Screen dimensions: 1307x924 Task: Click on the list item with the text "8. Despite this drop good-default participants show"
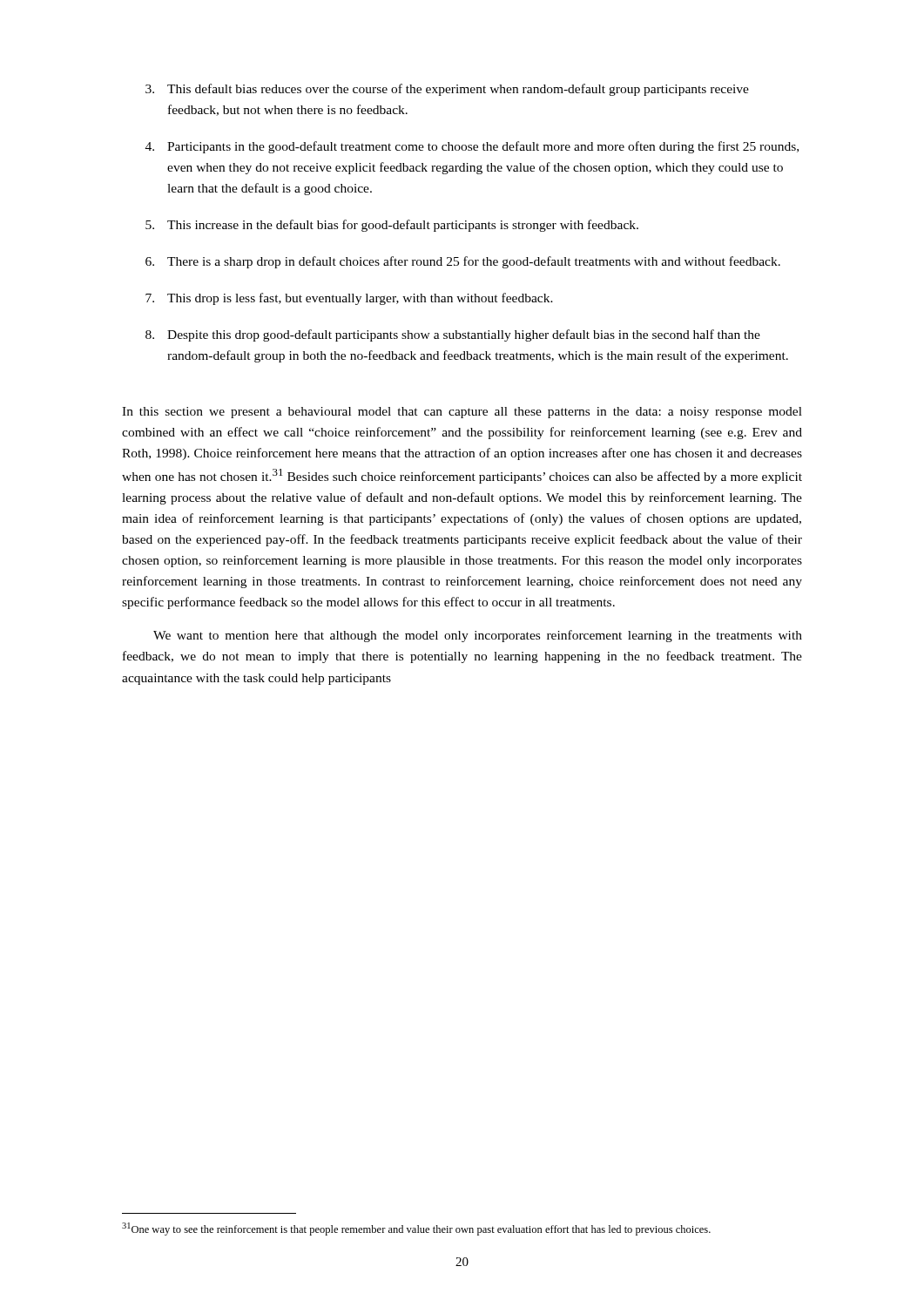462,345
